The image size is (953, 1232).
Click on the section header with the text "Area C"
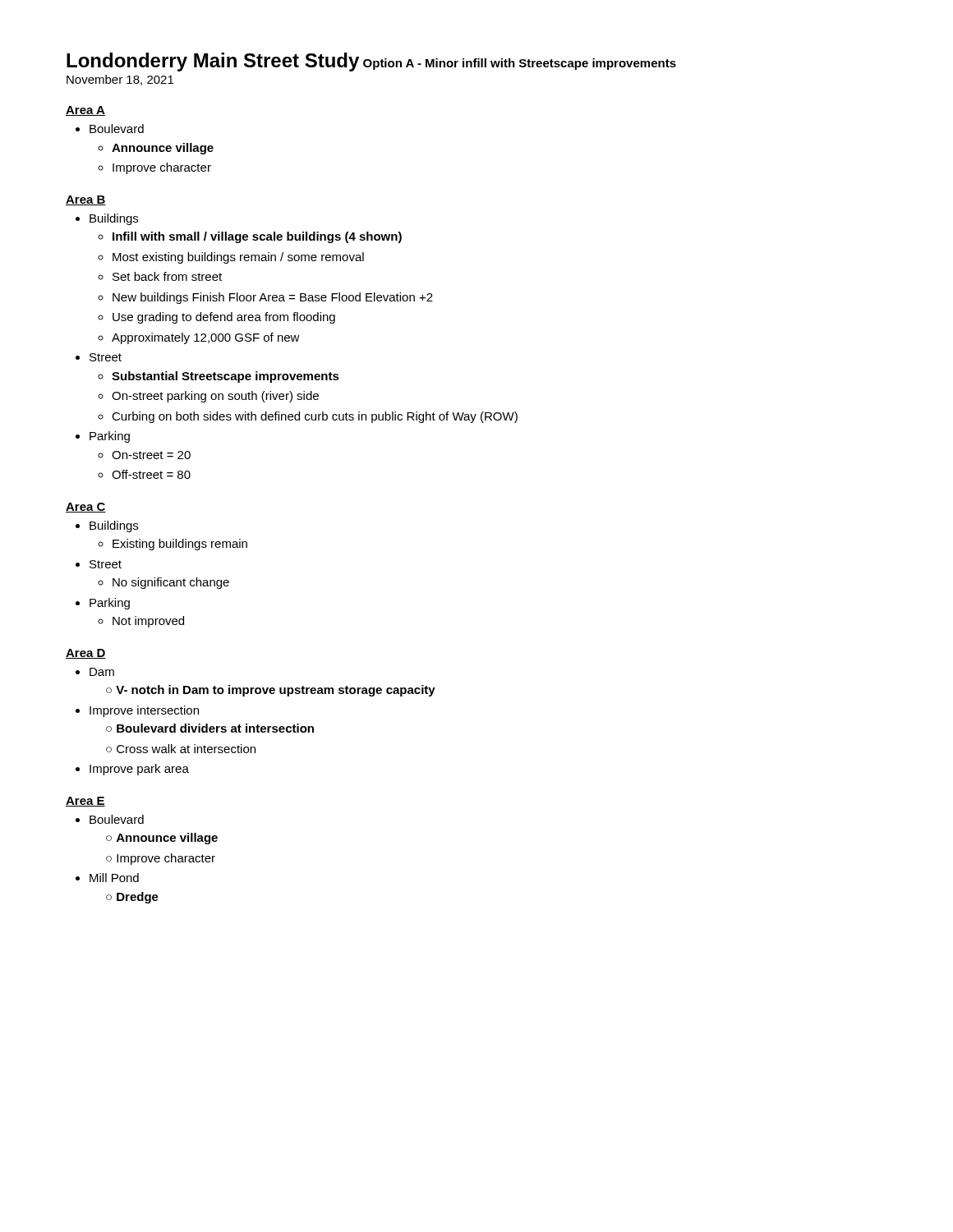[86, 506]
